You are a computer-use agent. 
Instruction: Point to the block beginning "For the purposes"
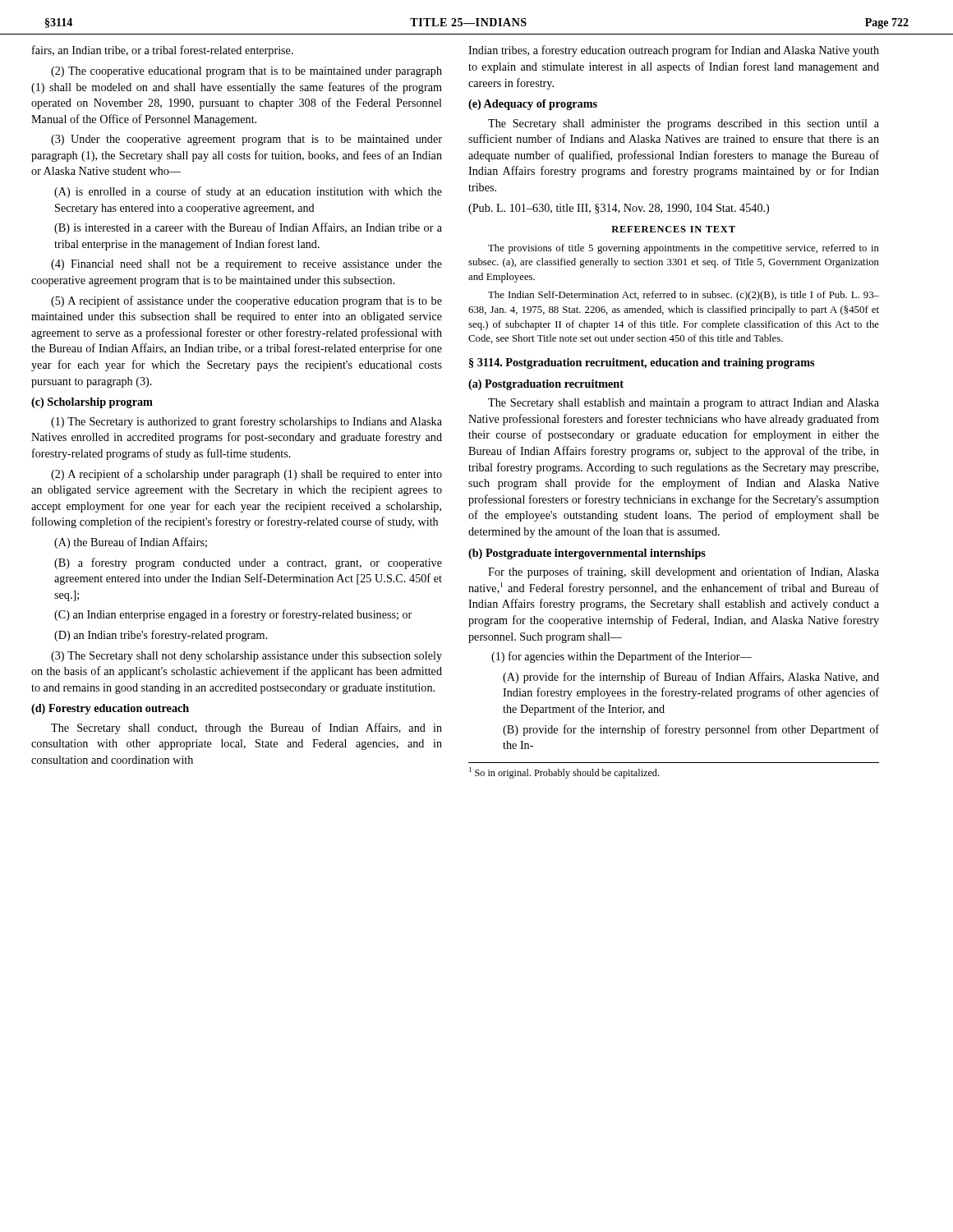point(674,605)
